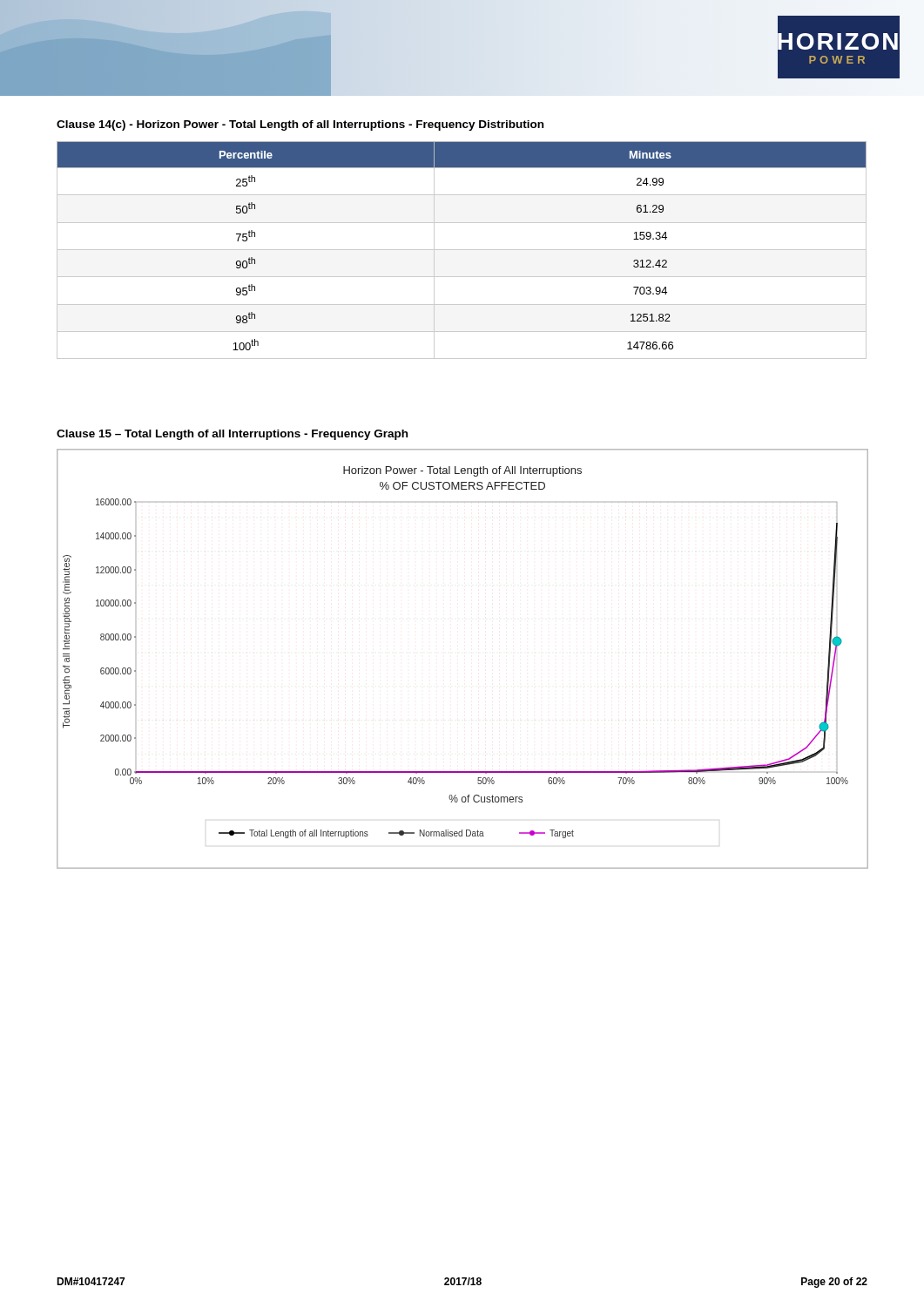
Task: Click on the line chart
Action: click(x=462, y=659)
